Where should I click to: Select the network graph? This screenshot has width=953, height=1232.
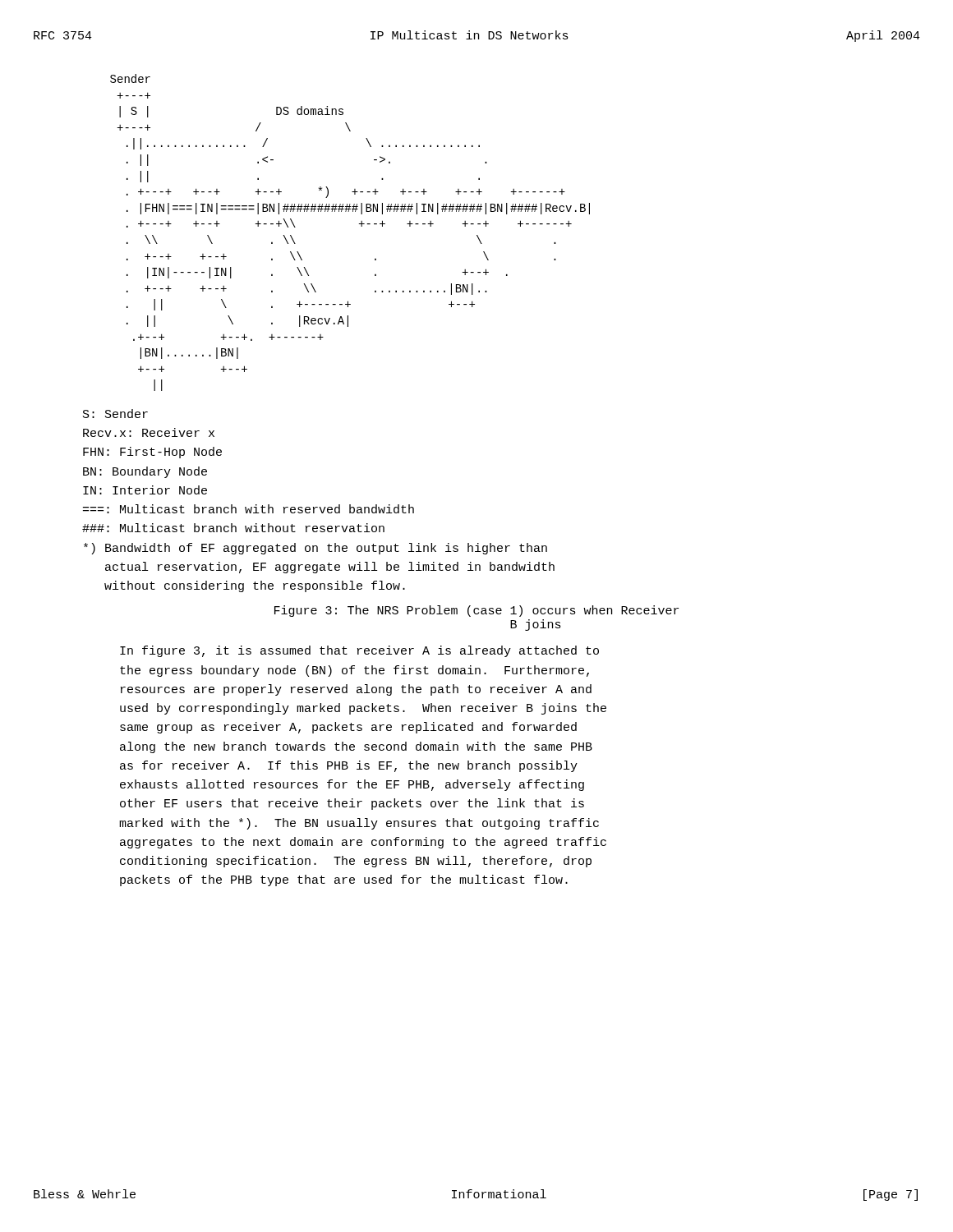pyautogui.click(x=476, y=233)
